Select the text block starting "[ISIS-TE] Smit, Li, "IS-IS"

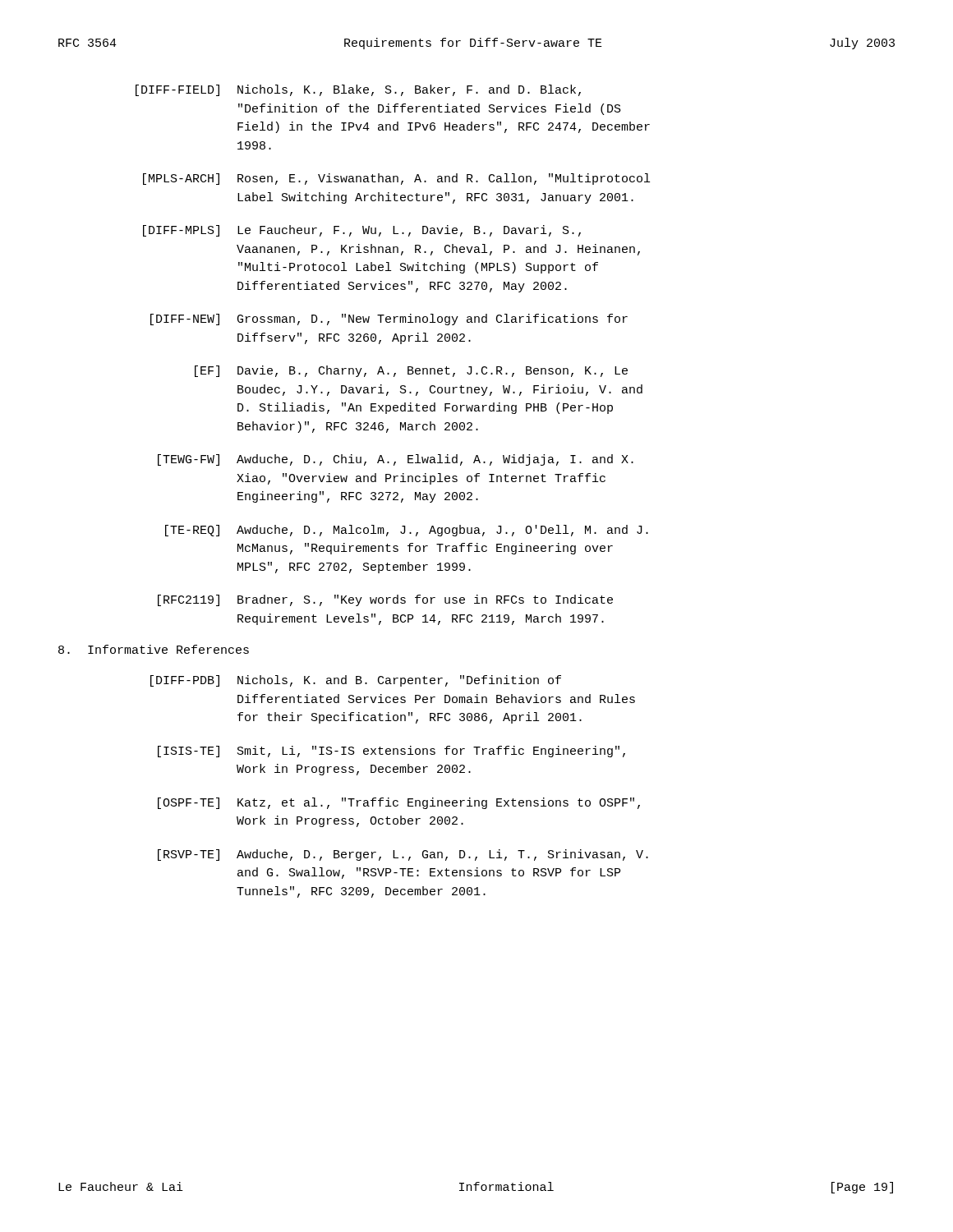(476, 761)
